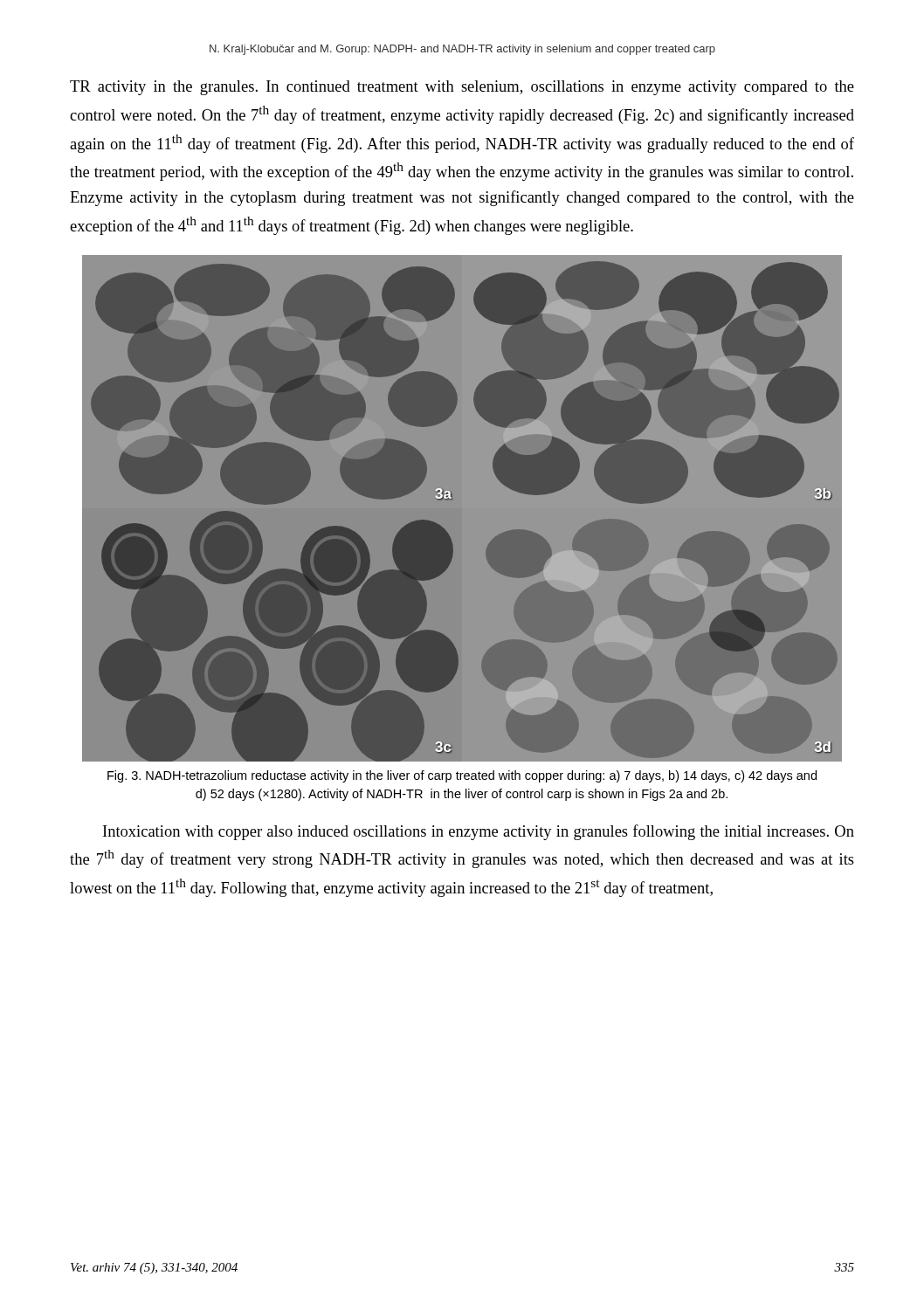
Task: Locate the block of text that opens with "Intoxication with copper also"
Action: pyautogui.click(x=462, y=860)
